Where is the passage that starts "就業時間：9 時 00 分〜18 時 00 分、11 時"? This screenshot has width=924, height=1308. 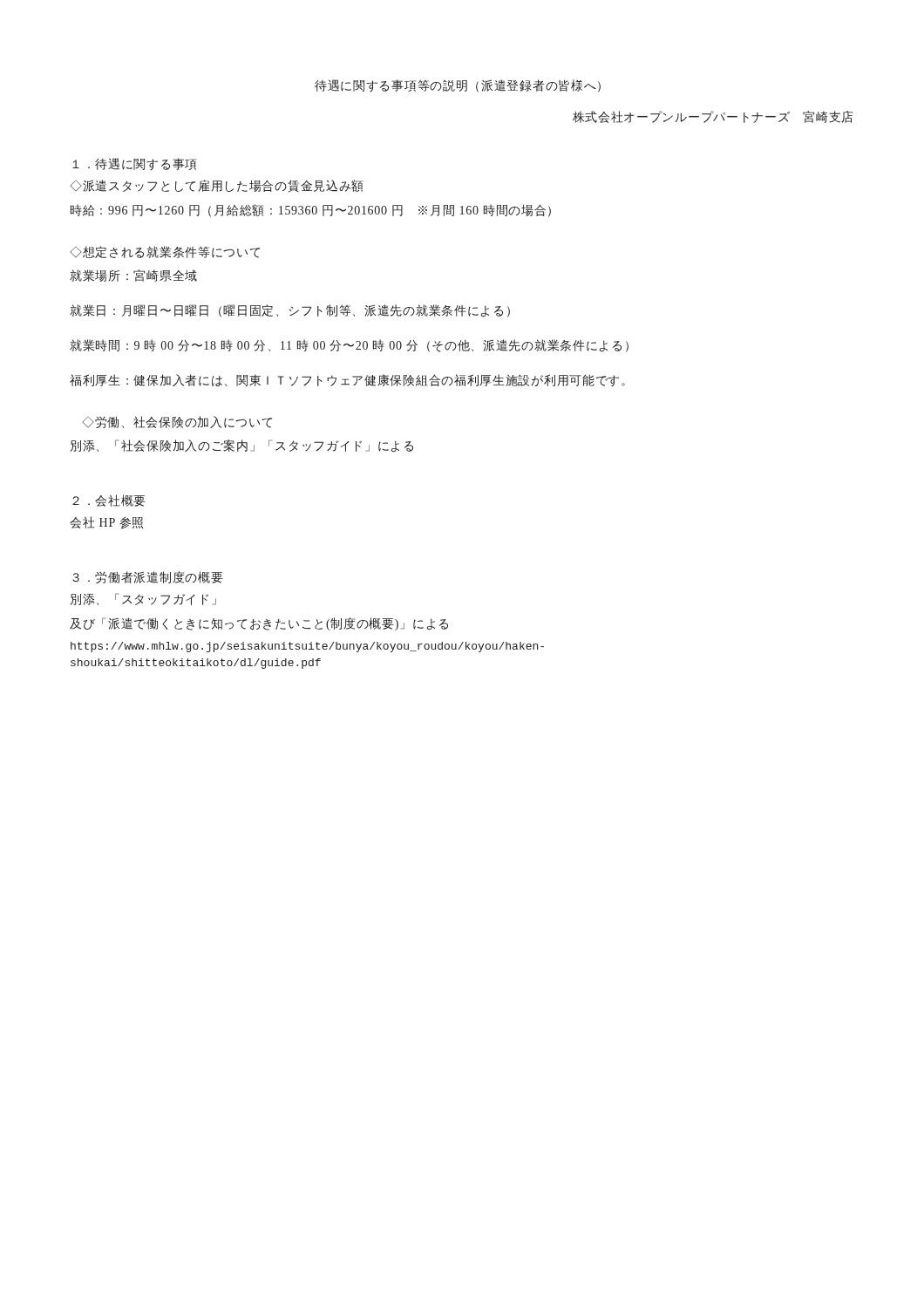[353, 346]
